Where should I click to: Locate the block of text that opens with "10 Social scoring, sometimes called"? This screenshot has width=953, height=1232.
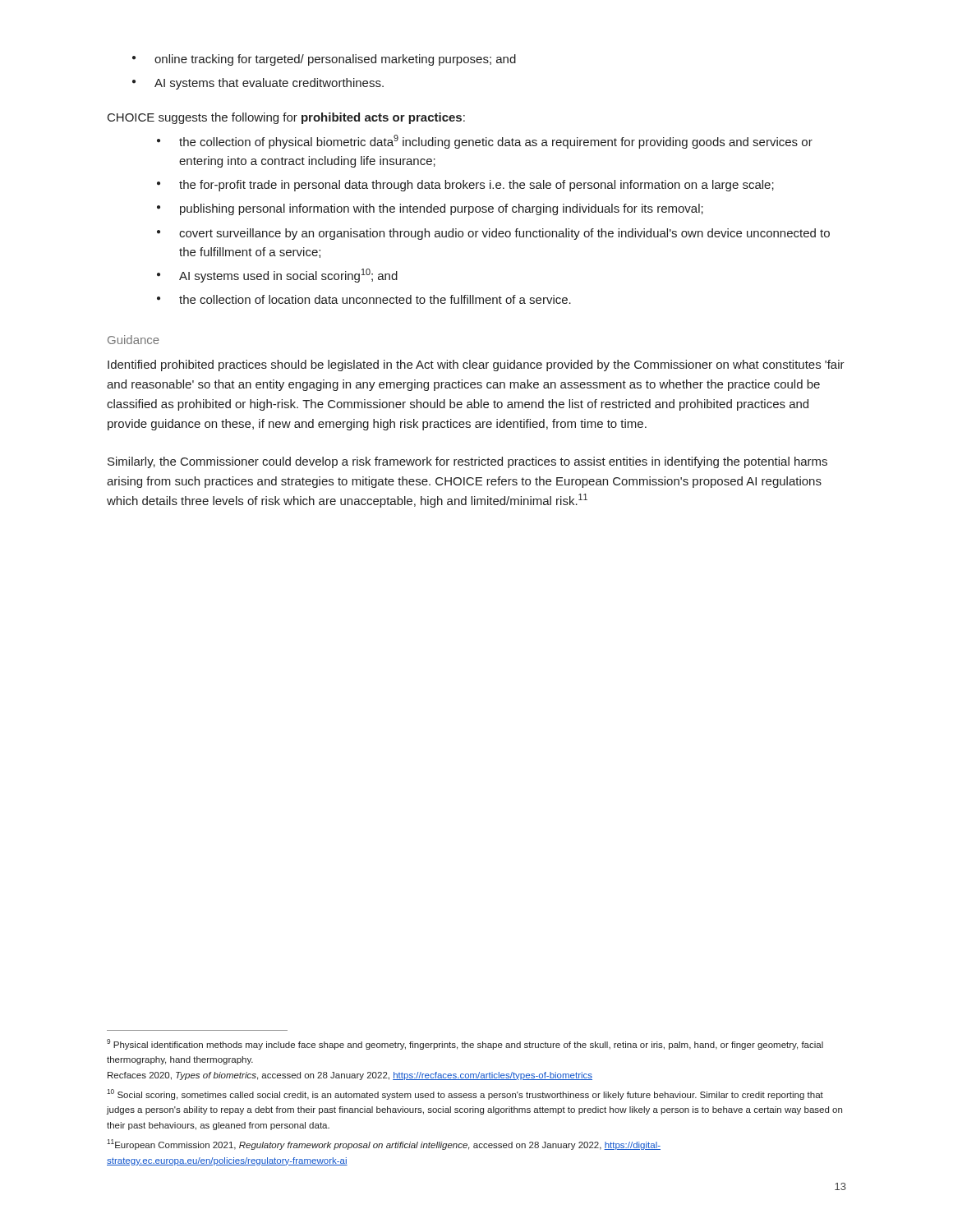coord(476,1110)
